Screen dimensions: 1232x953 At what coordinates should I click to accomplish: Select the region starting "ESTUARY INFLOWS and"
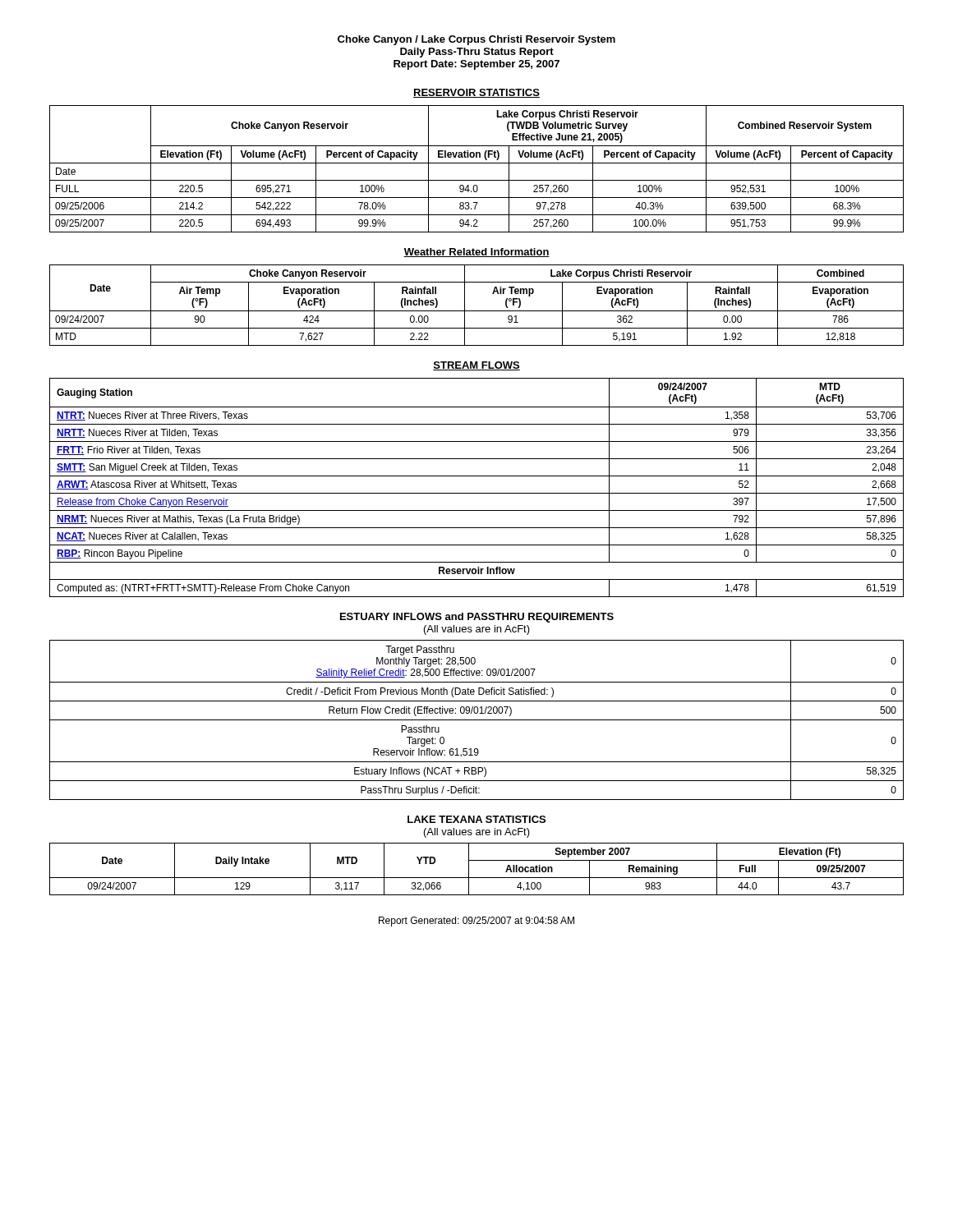[x=476, y=623]
